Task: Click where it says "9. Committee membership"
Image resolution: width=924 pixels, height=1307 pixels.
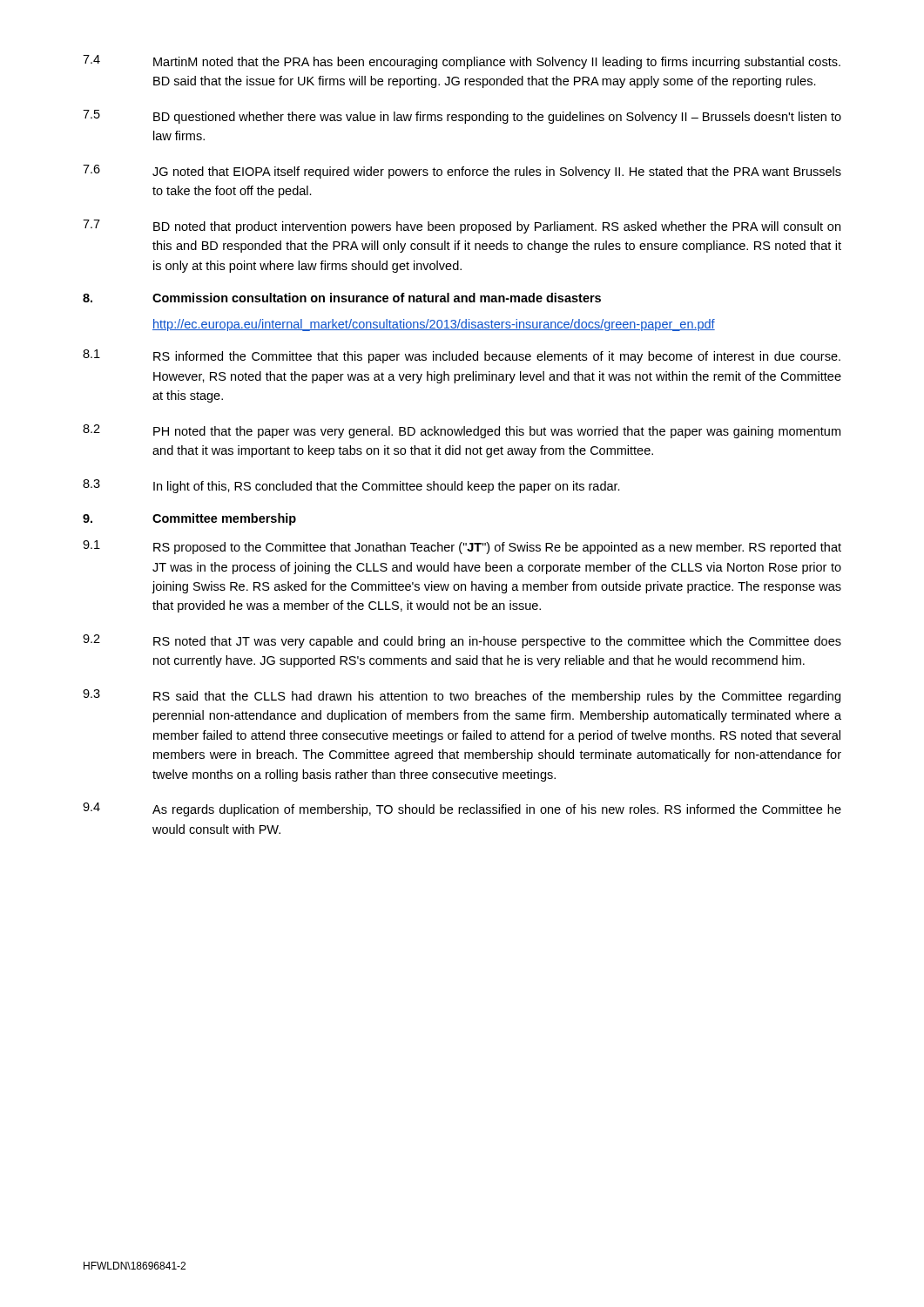Action: pos(189,519)
